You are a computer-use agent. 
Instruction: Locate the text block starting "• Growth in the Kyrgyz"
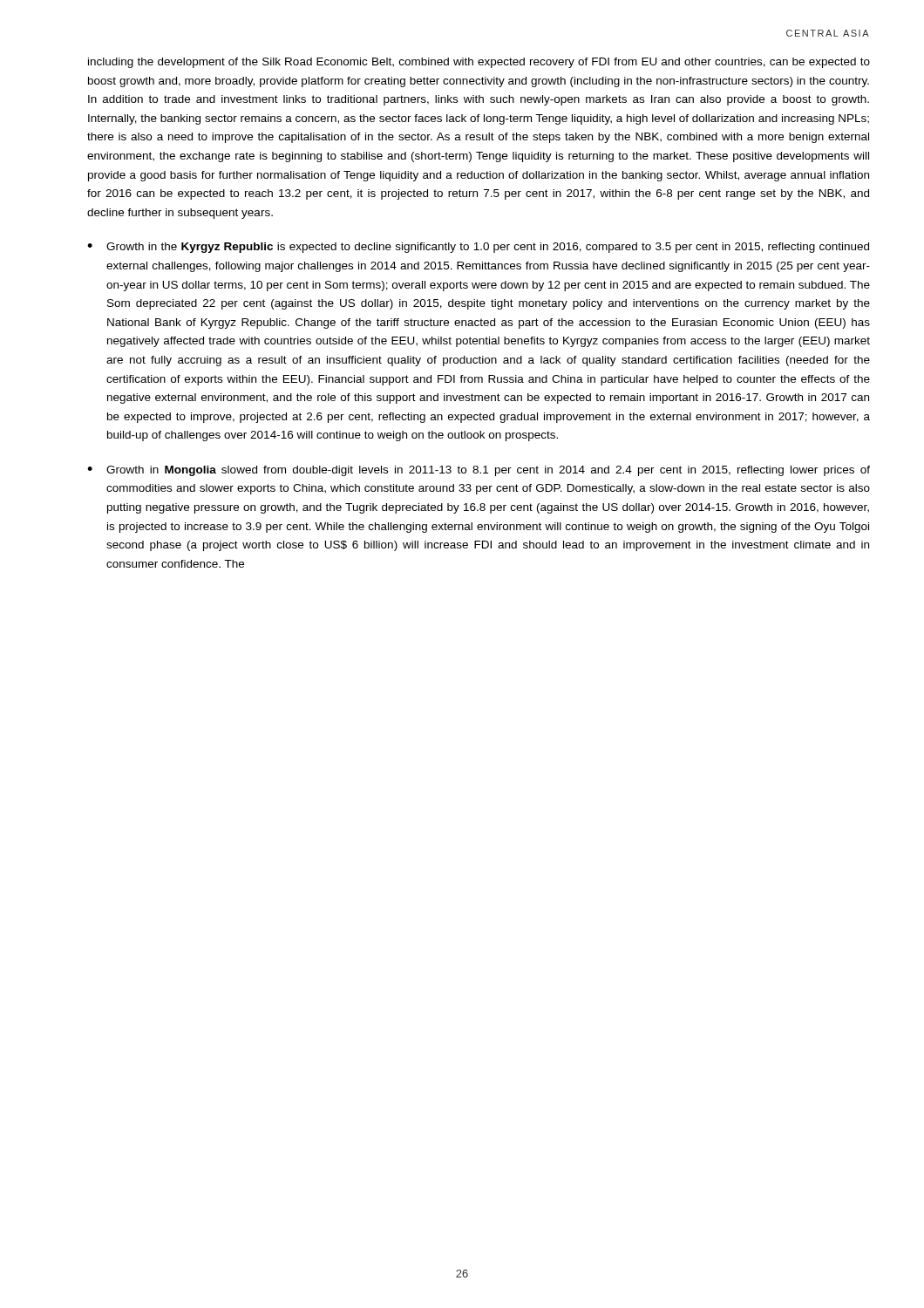pyautogui.click(x=479, y=341)
